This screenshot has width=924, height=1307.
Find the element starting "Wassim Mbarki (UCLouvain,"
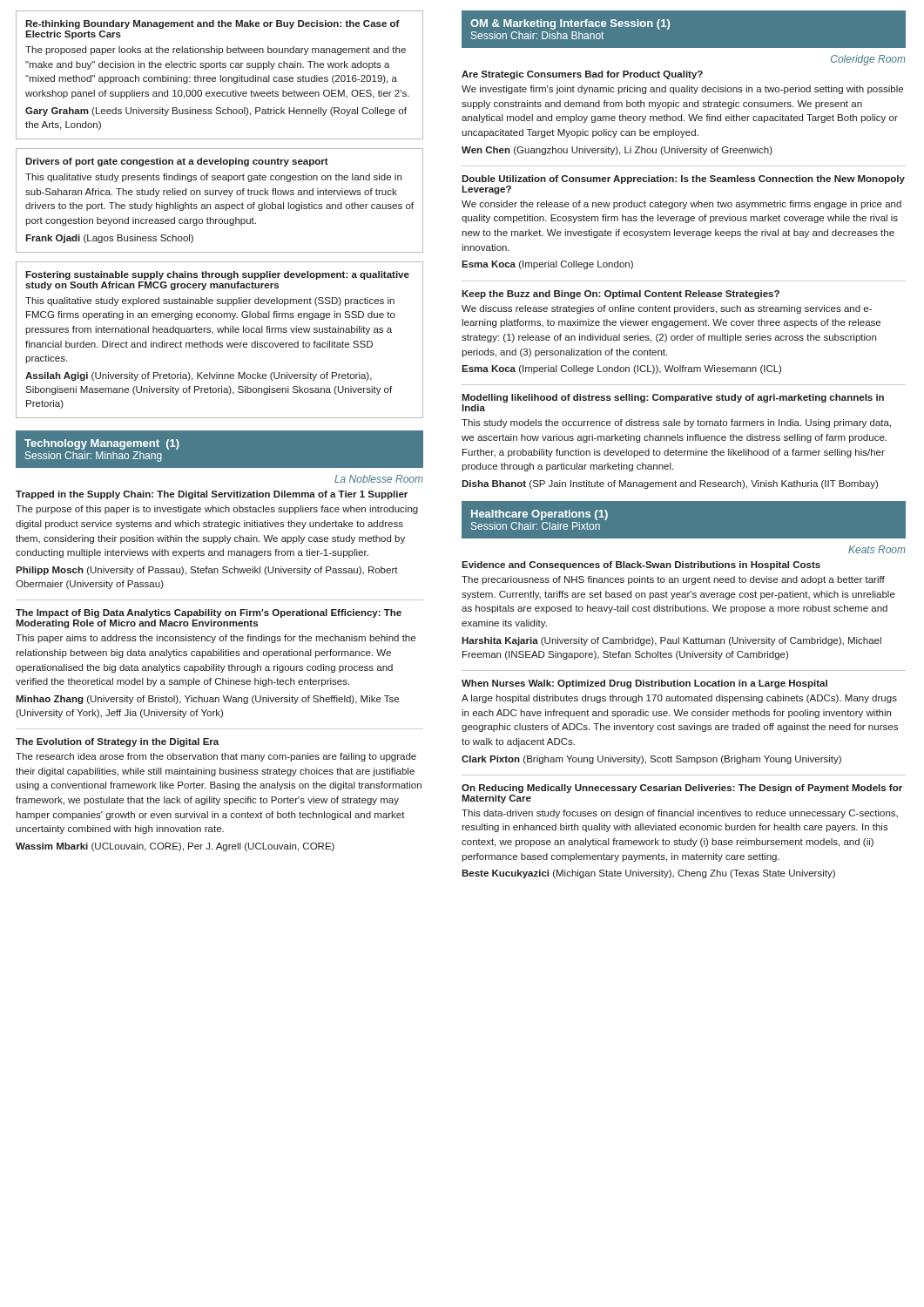pyautogui.click(x=175, y=846)
